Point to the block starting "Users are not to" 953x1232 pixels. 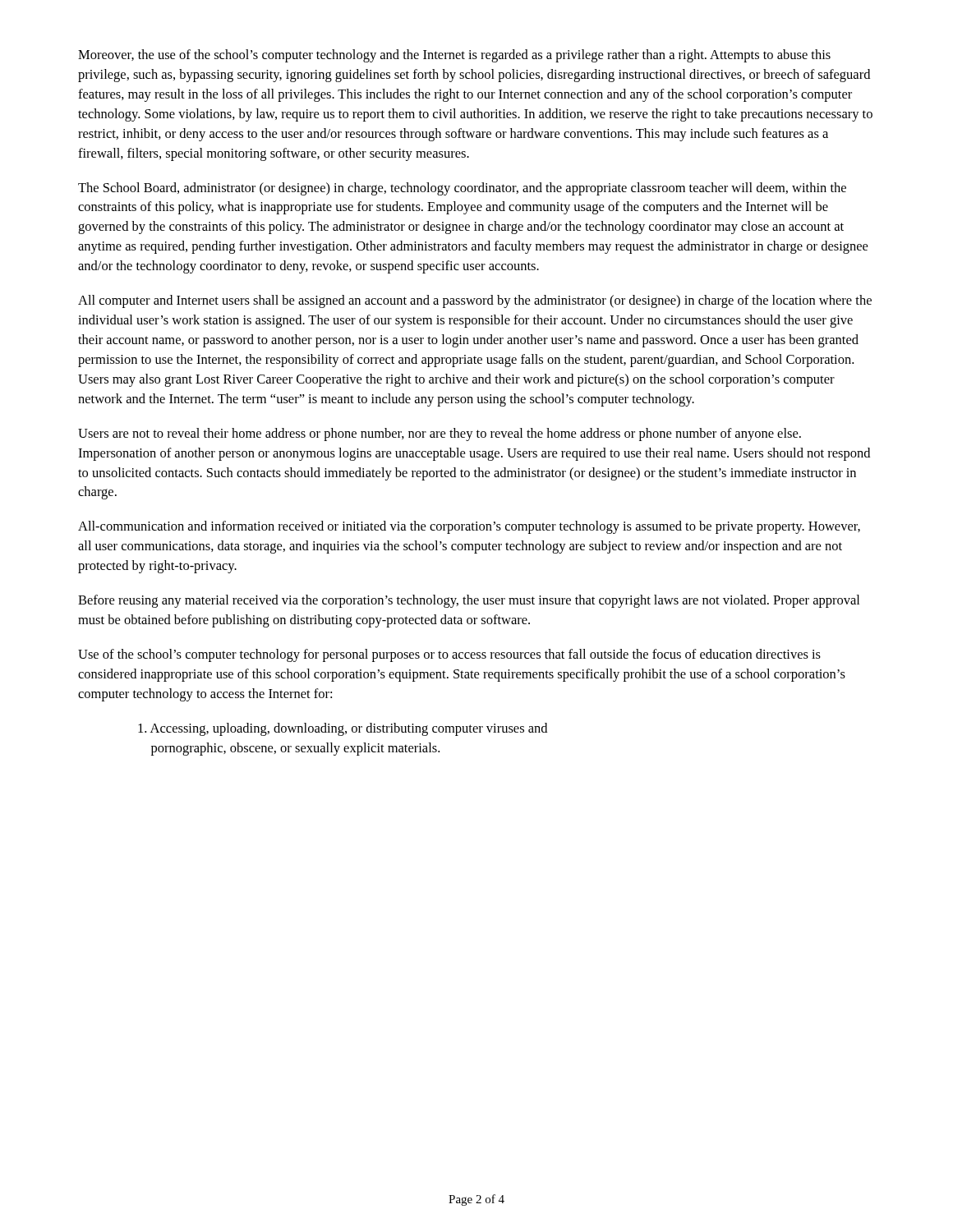pos(474,462)
